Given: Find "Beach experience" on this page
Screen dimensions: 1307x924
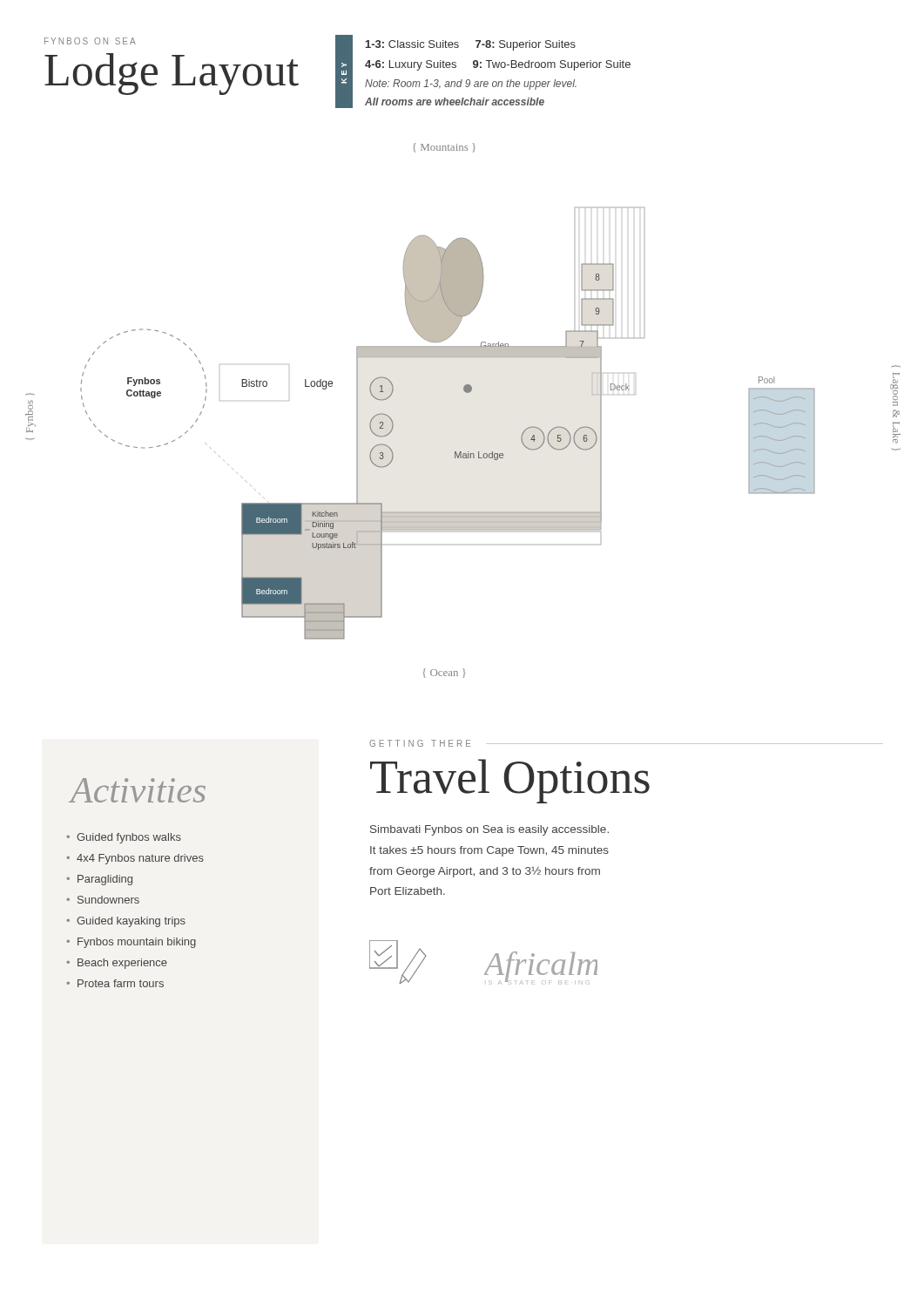Looking at the screenshot, I should click(117, 964).
